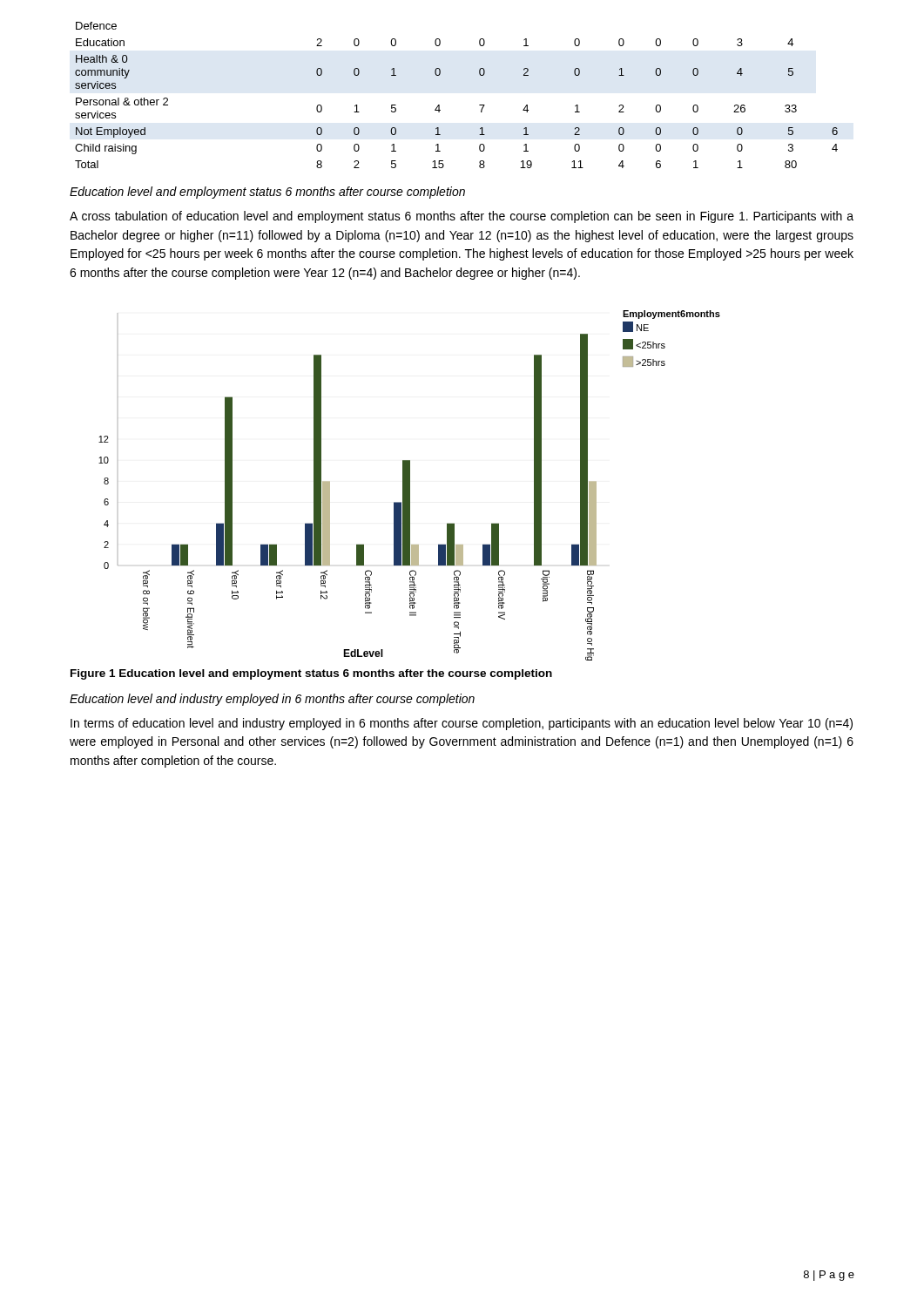Find the section header on this page that starts "Education level and industry employed in"
Screen dimensions: 1307x924
pos(272,699)
